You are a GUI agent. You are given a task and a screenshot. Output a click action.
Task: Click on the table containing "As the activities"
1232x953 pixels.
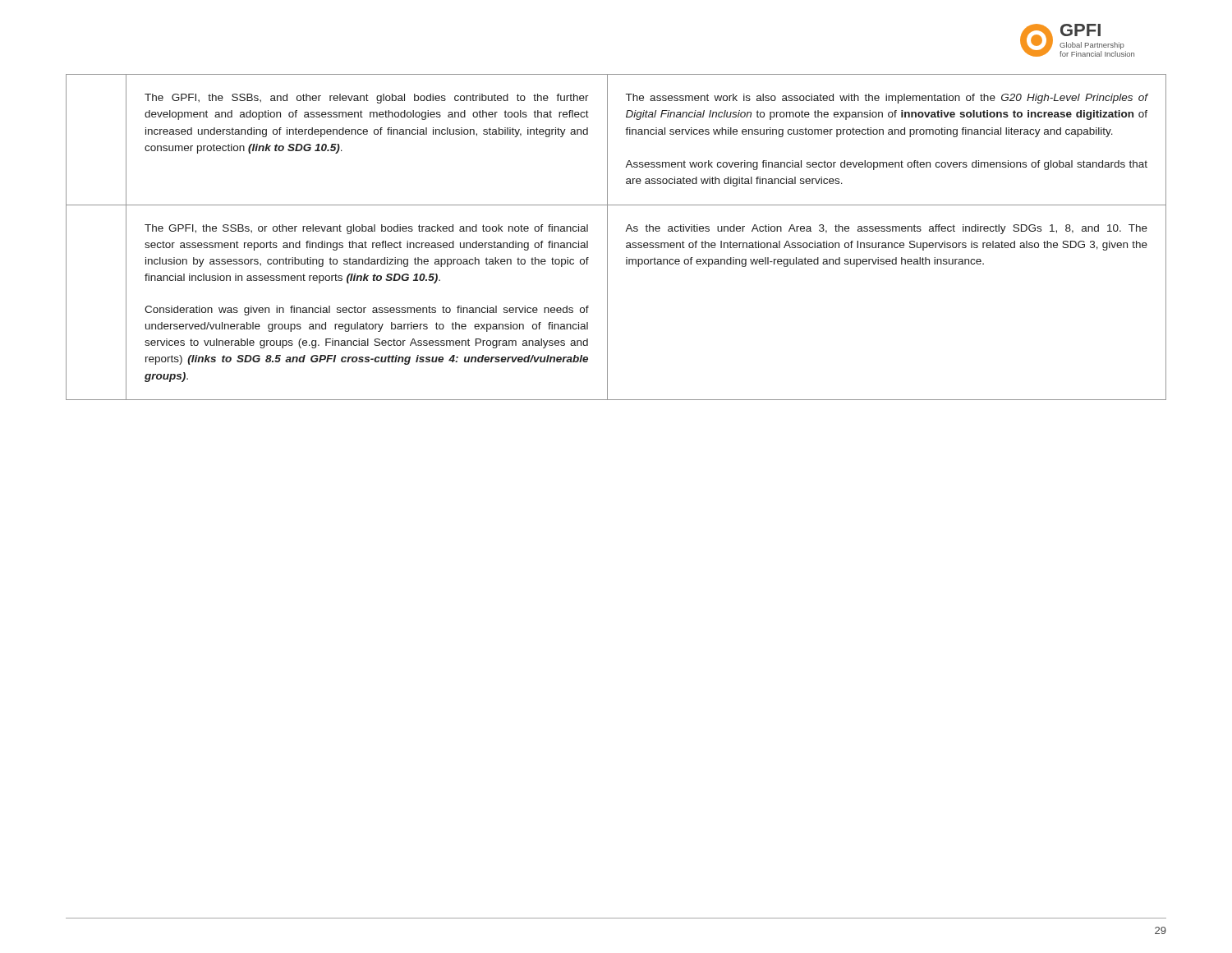(616, 481)
